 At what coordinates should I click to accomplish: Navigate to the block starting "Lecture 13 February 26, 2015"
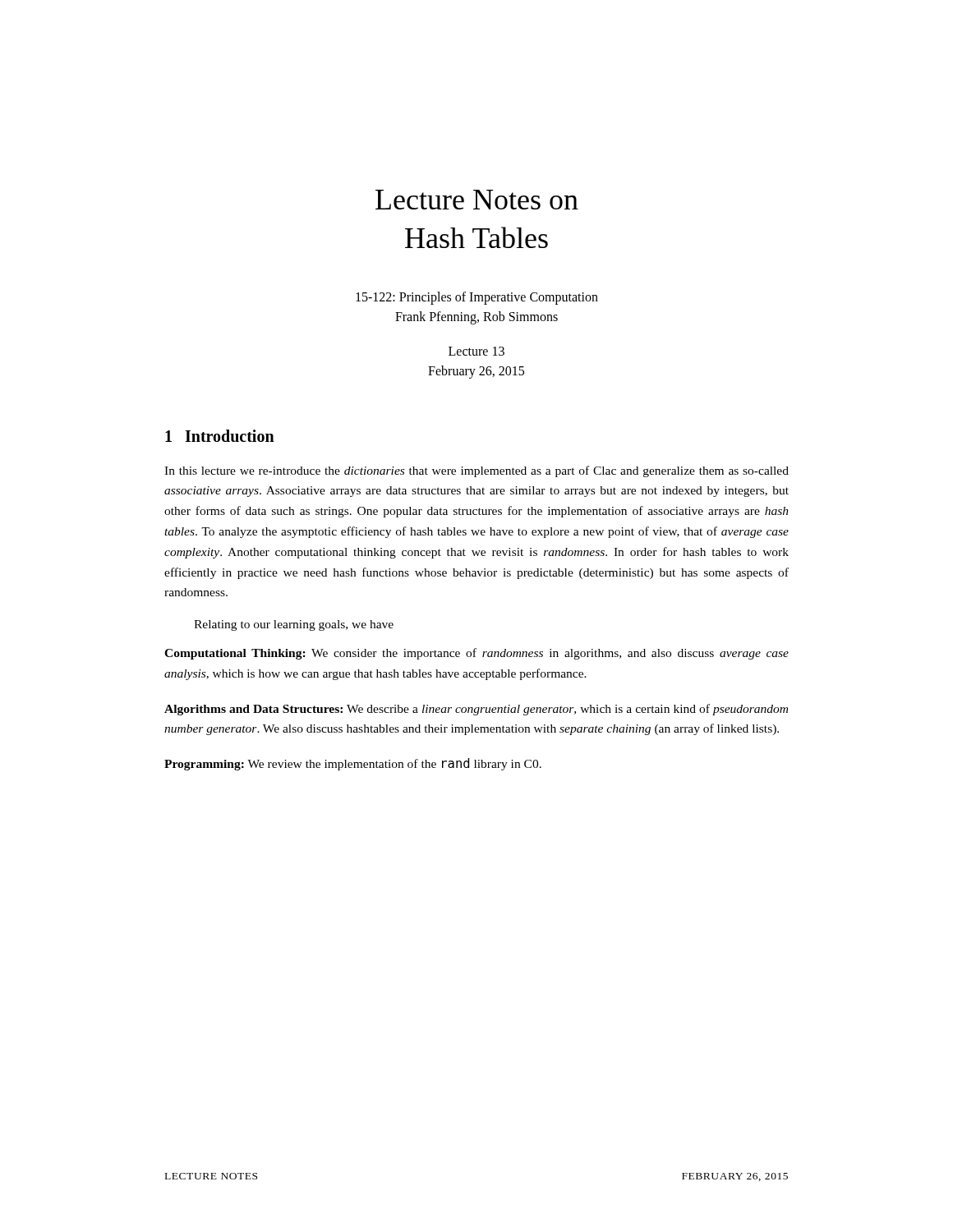pyautogui.click(x=476, y=361)
